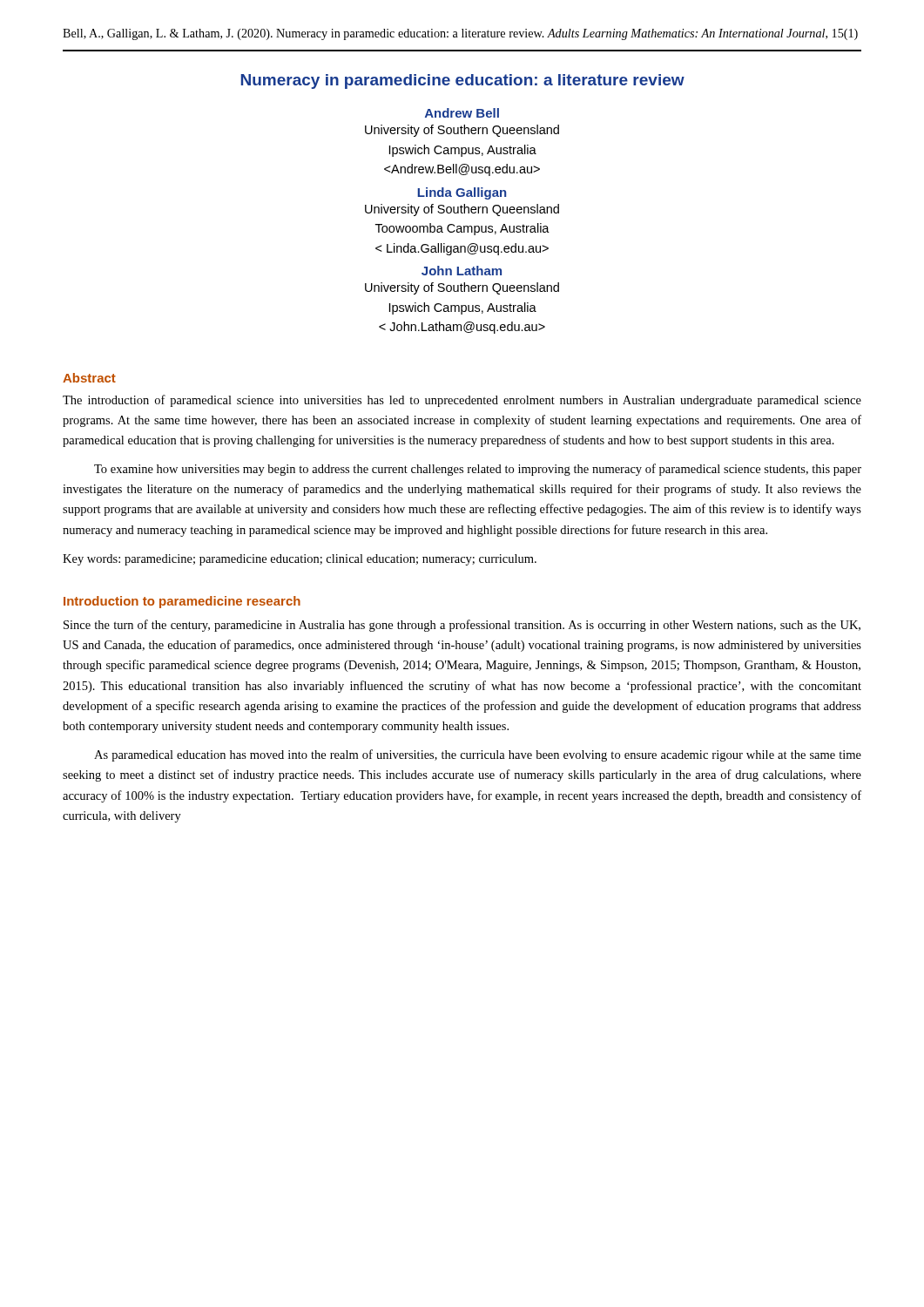Navigate to the text block starting "To examine how universities may begin to"

(x=462, y=499)
